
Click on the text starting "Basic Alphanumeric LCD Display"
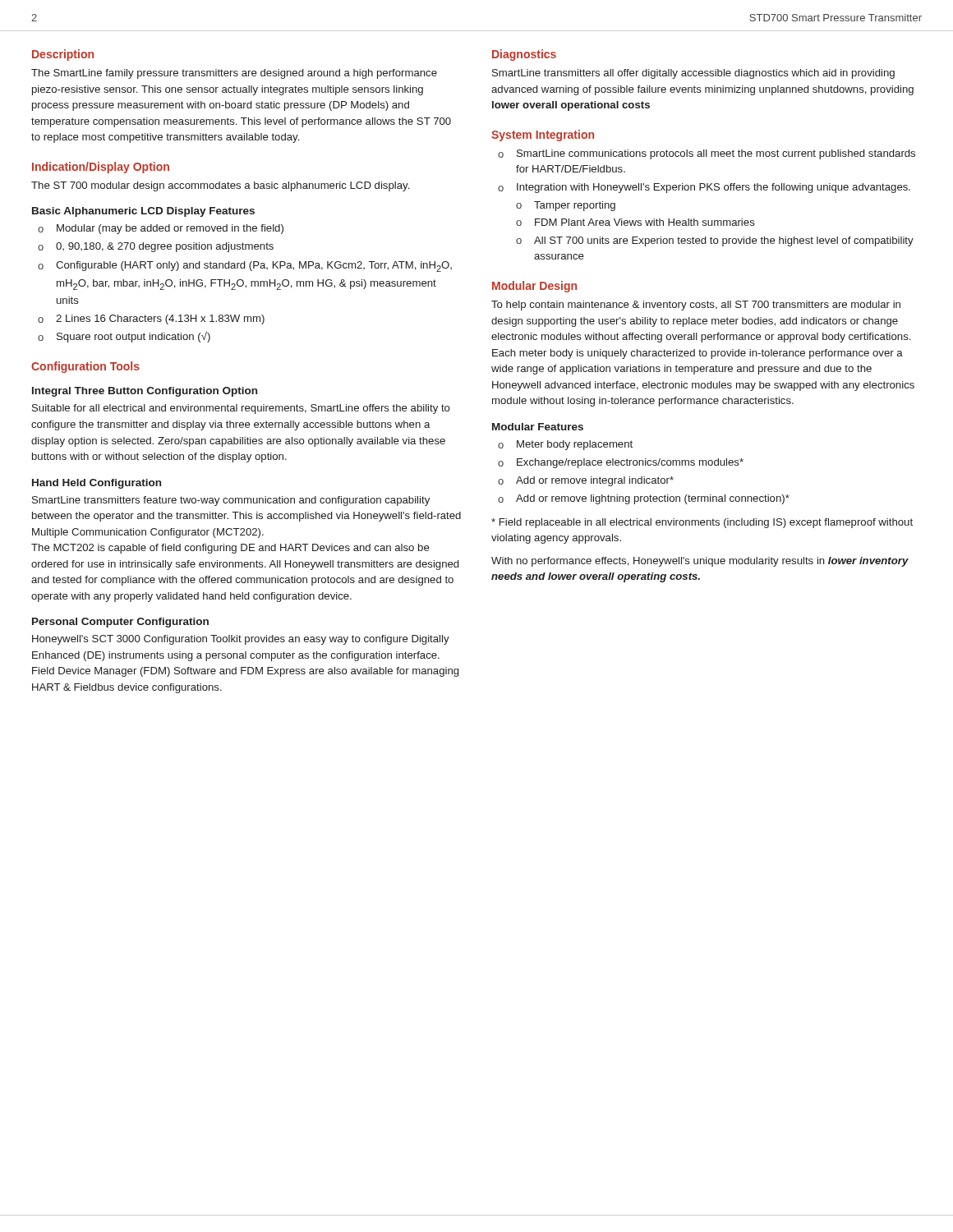click(x=143, y=211)
